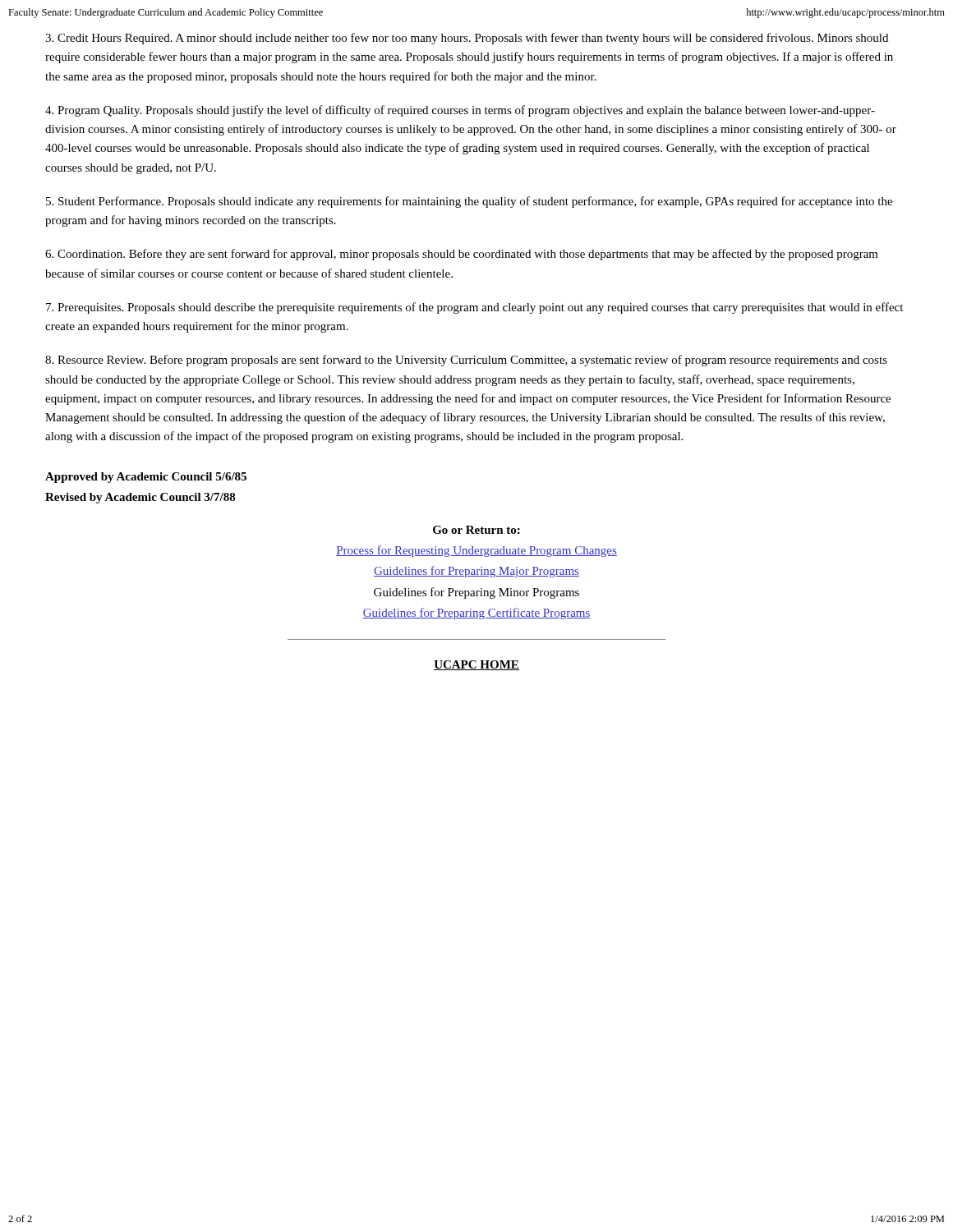953x1232 pixels.
Task: Find the text that says "UCAPC HOME"
Action: pyautogui.click(x=476, y=665)
